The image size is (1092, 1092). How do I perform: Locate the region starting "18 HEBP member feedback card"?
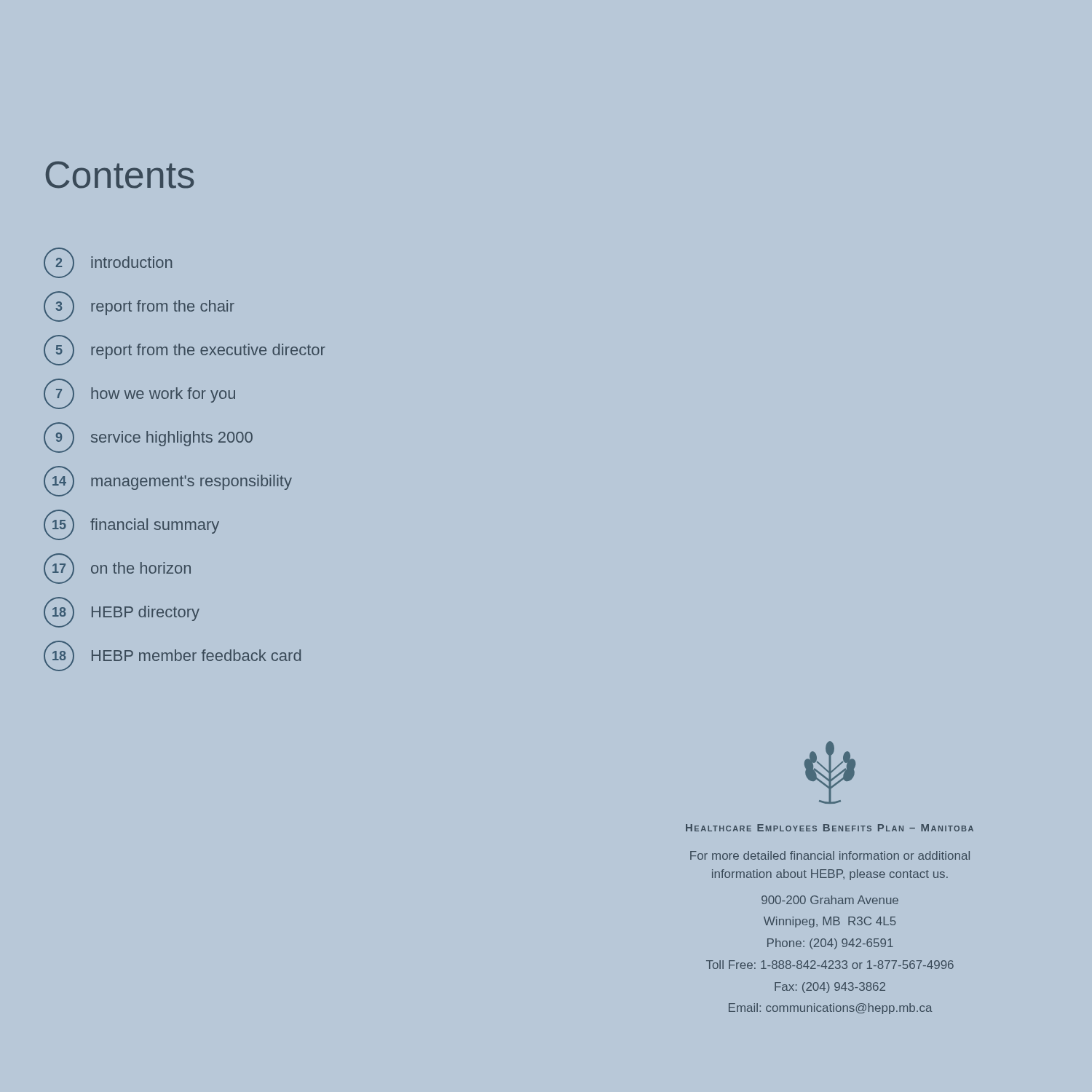173,656
